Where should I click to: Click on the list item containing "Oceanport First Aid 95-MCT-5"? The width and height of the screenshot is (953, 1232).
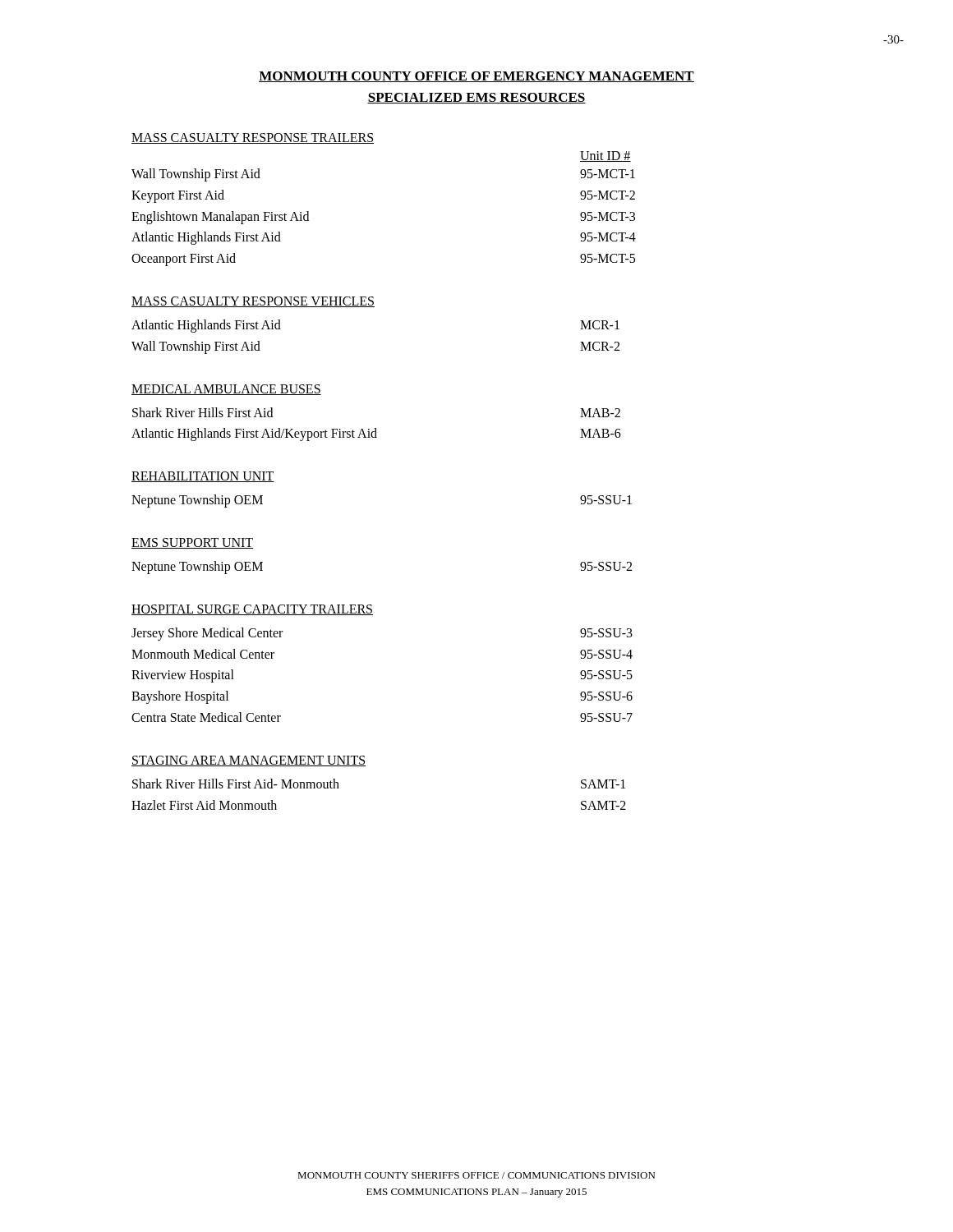click(x=184, y=259)
